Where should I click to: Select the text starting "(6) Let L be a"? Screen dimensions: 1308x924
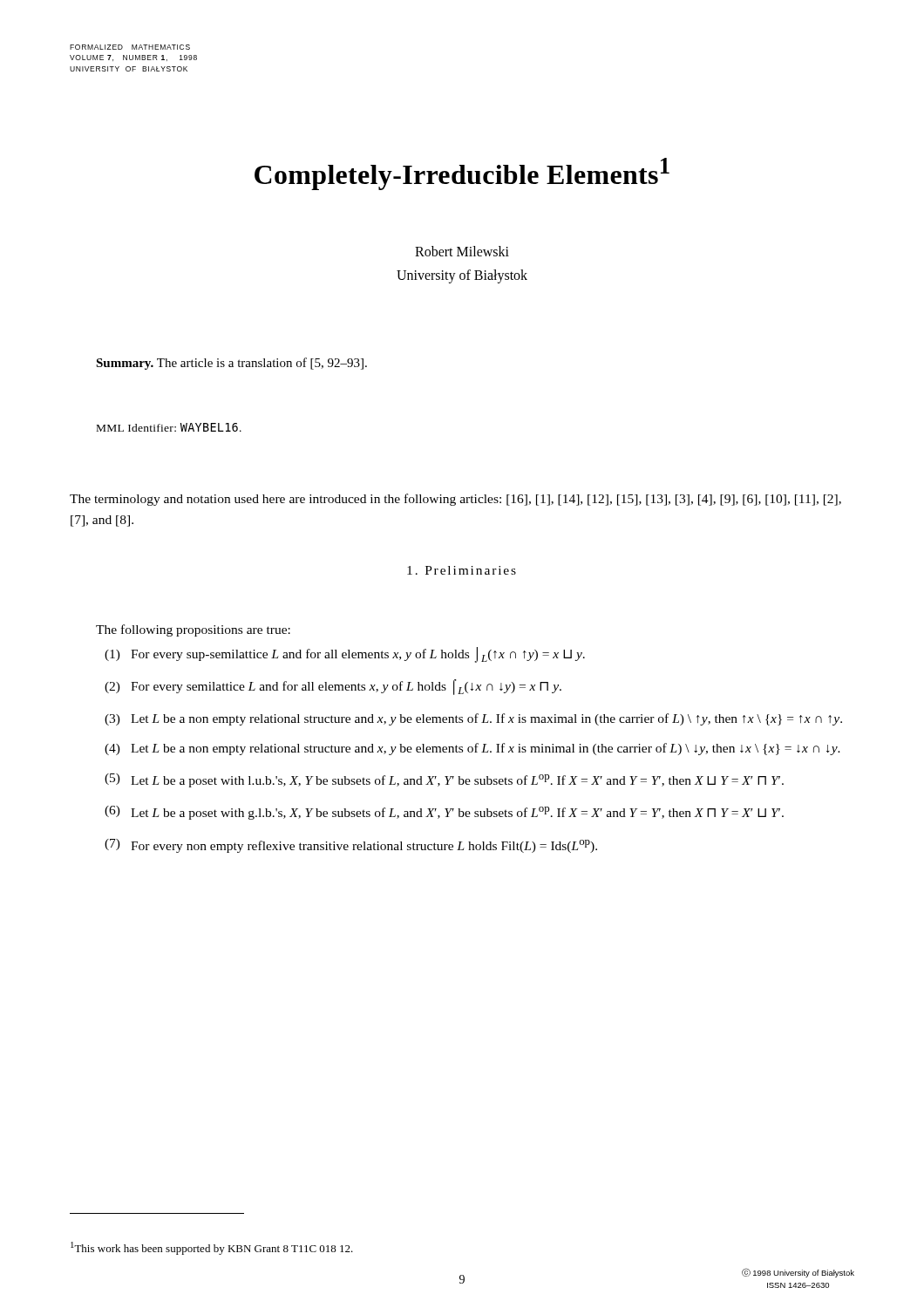[471, 812]
